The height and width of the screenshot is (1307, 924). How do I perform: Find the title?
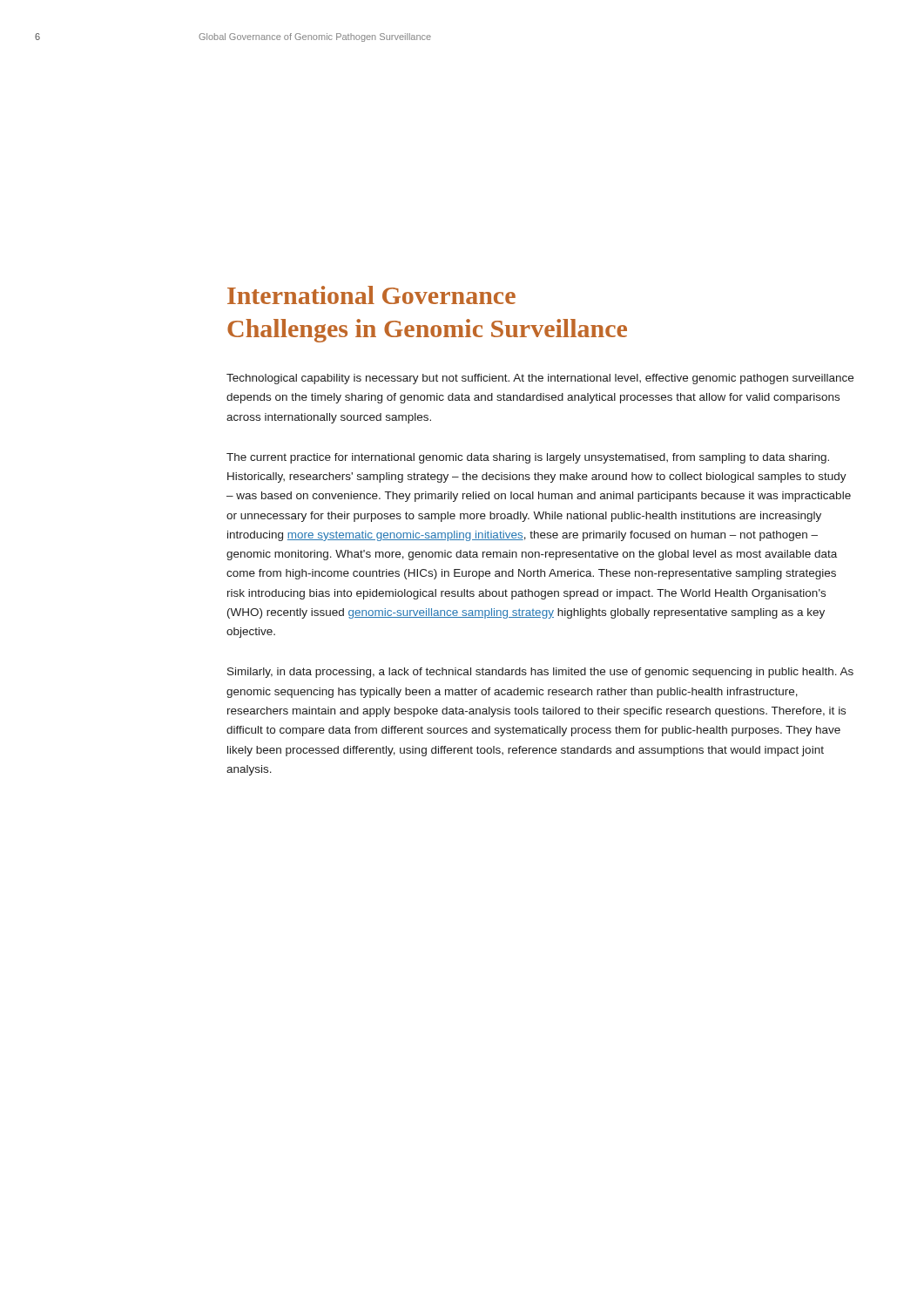point(427,311)
